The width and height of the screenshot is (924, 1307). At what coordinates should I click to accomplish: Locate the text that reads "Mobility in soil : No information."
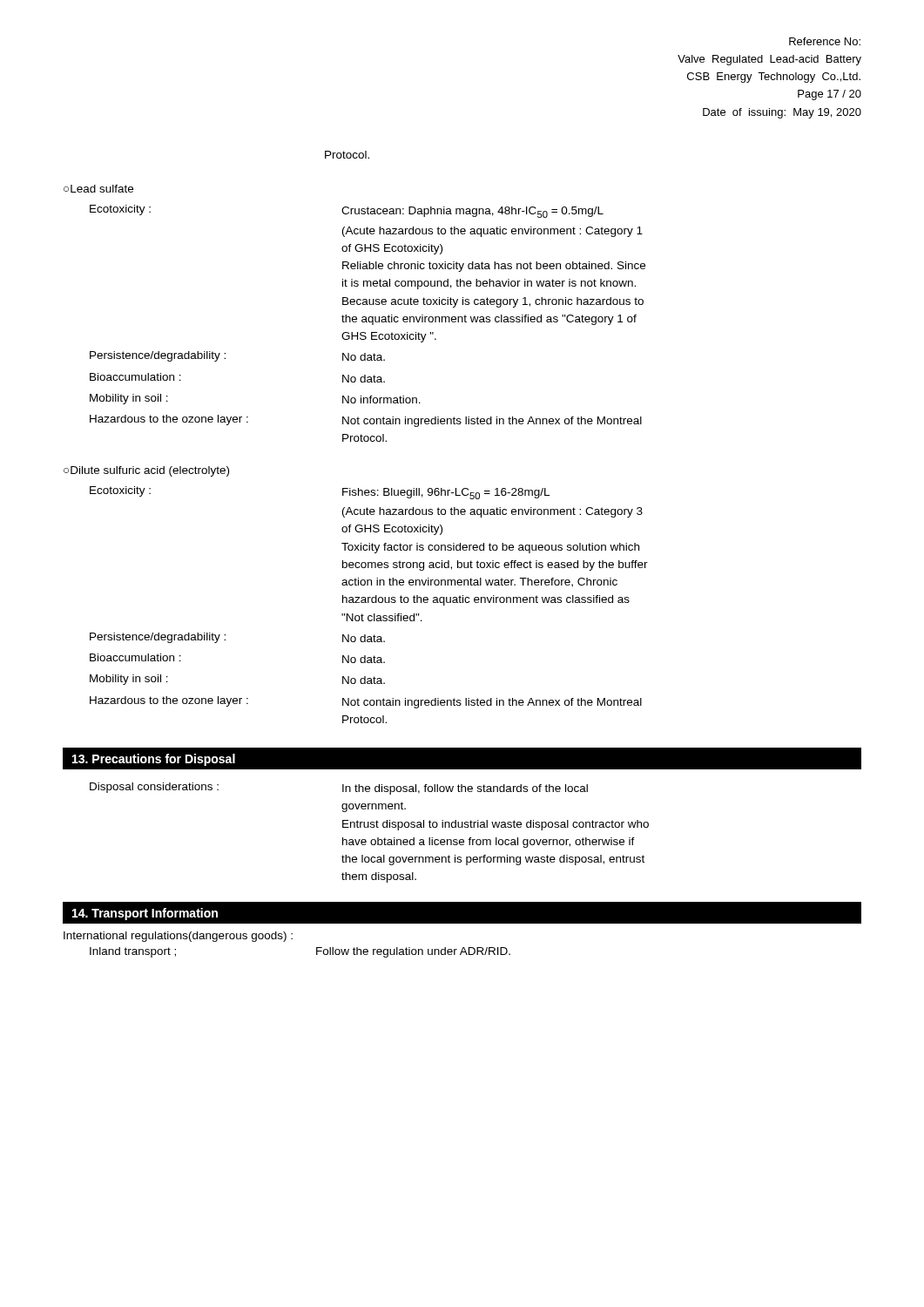click(x=133, y=399)
